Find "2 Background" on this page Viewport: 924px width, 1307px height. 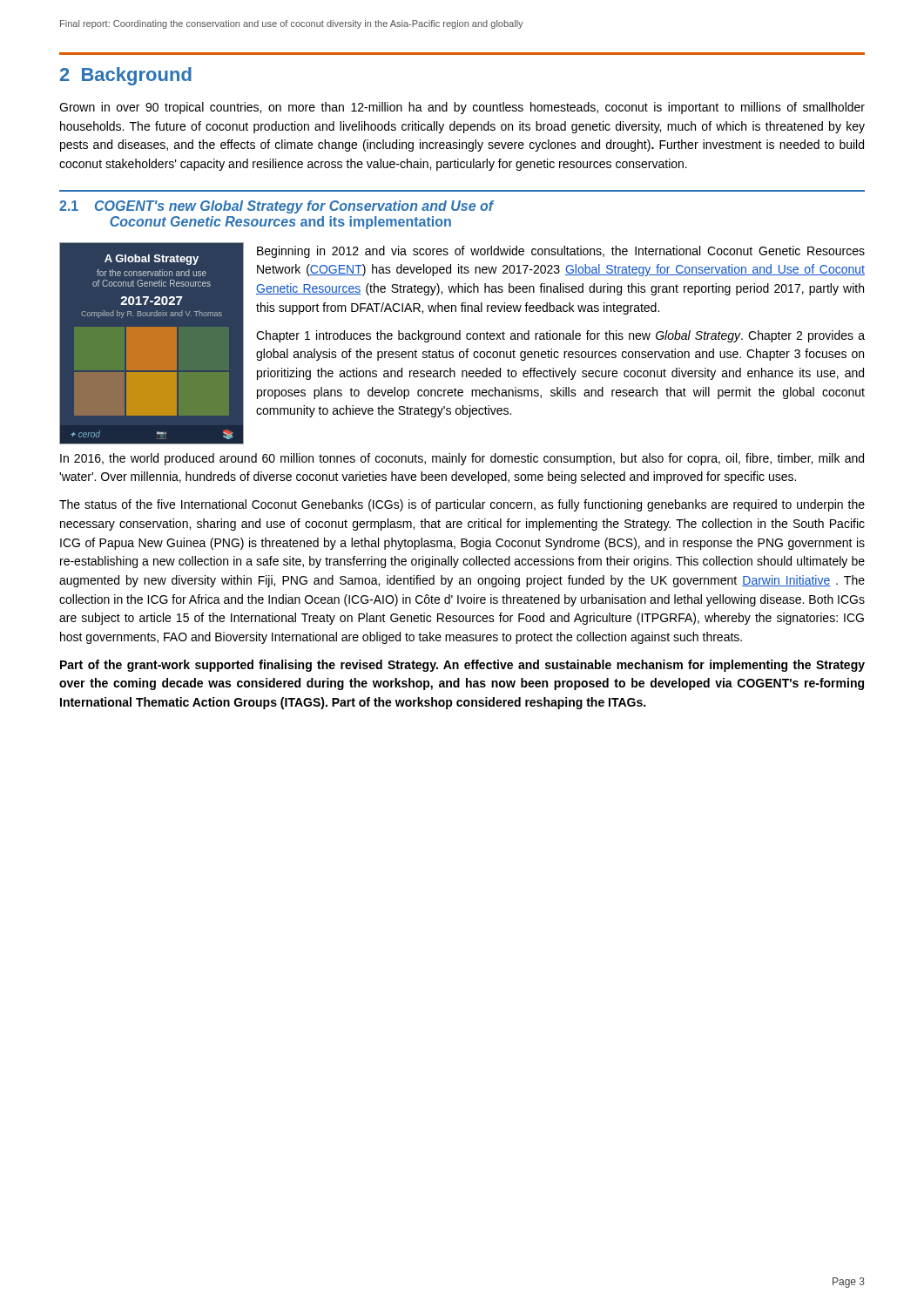[x=126, y=74]
